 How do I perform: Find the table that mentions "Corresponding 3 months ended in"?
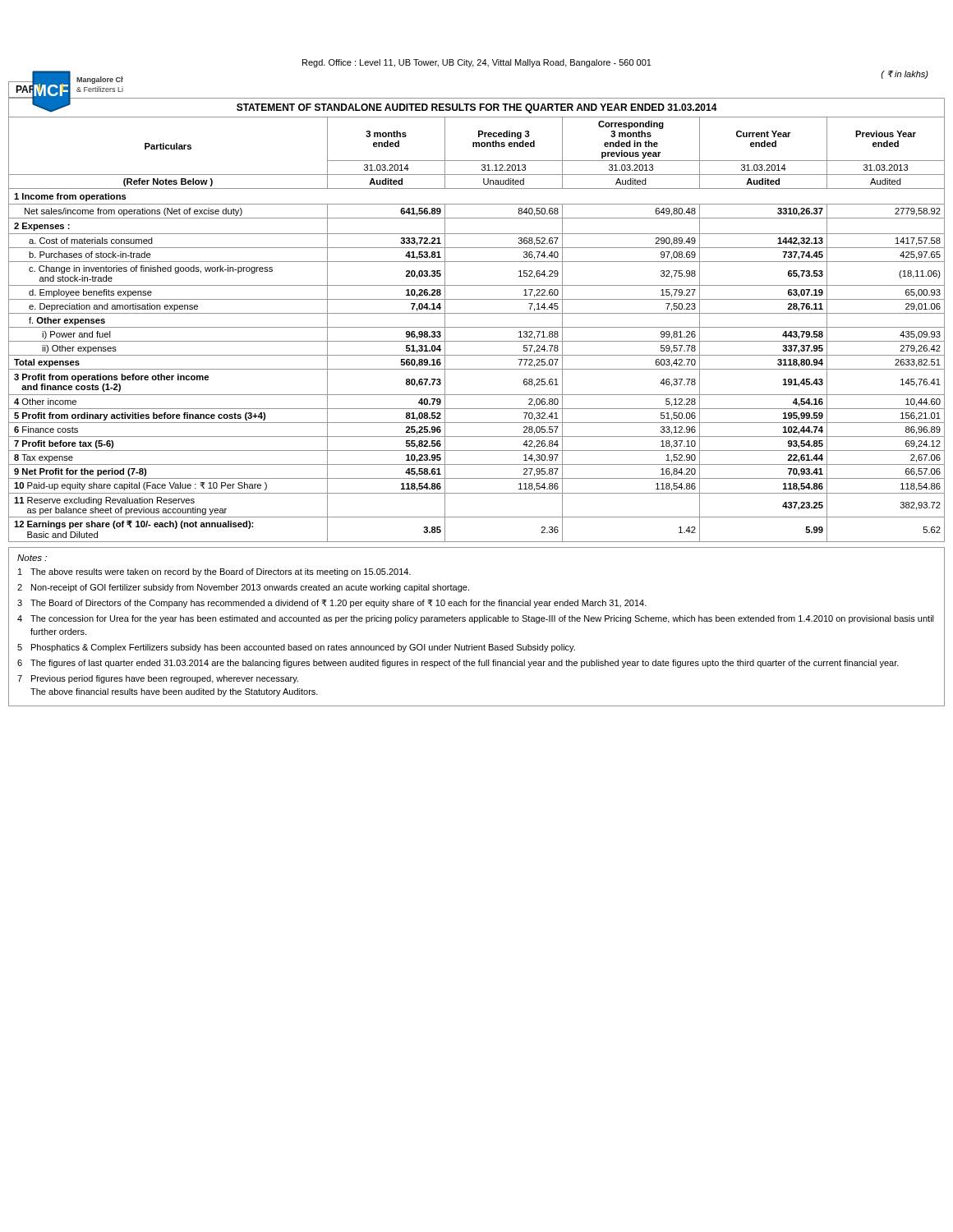476,320
